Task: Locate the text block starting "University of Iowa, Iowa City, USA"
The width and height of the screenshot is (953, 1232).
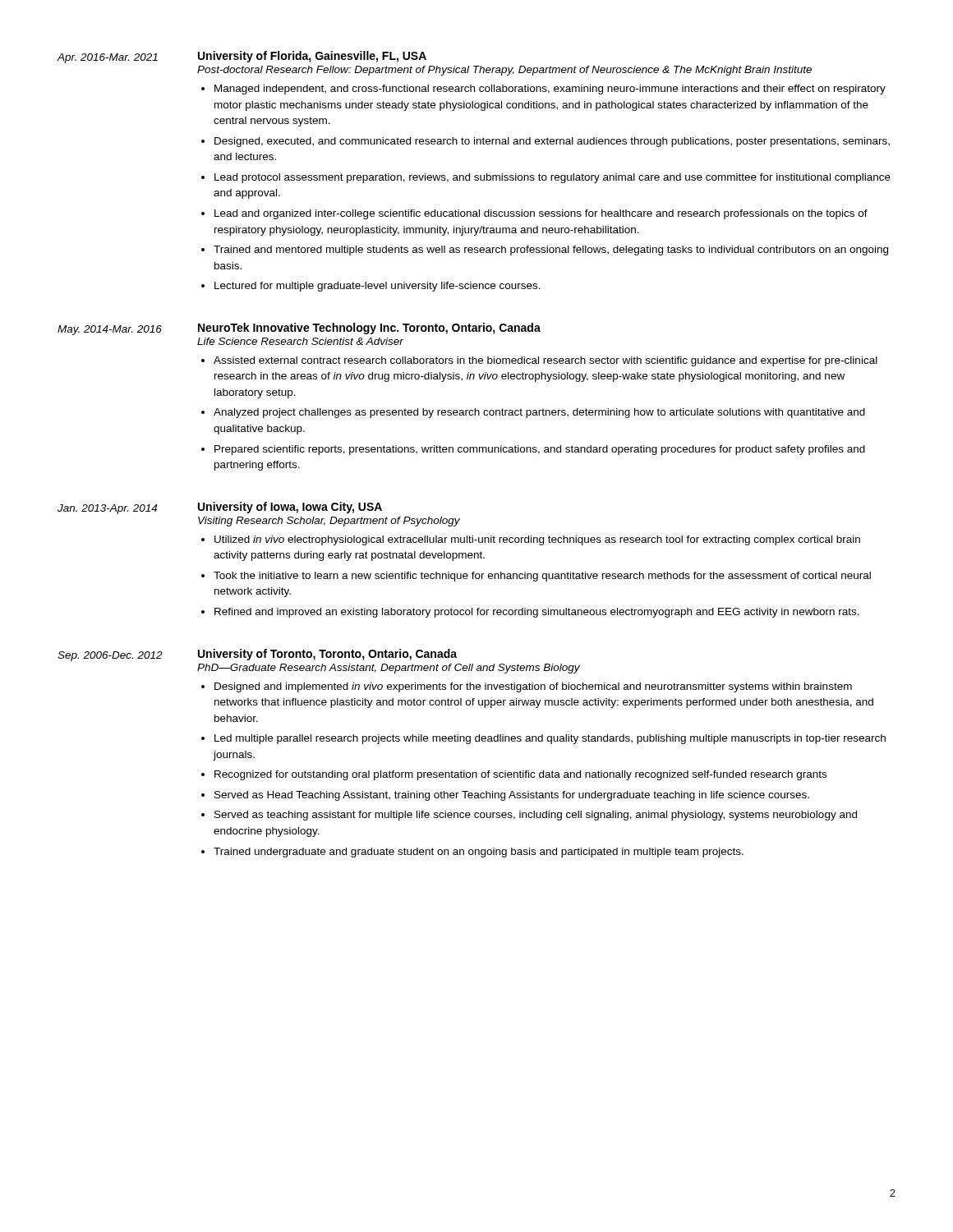Action: pyautogui.click(x=290, y=507)
